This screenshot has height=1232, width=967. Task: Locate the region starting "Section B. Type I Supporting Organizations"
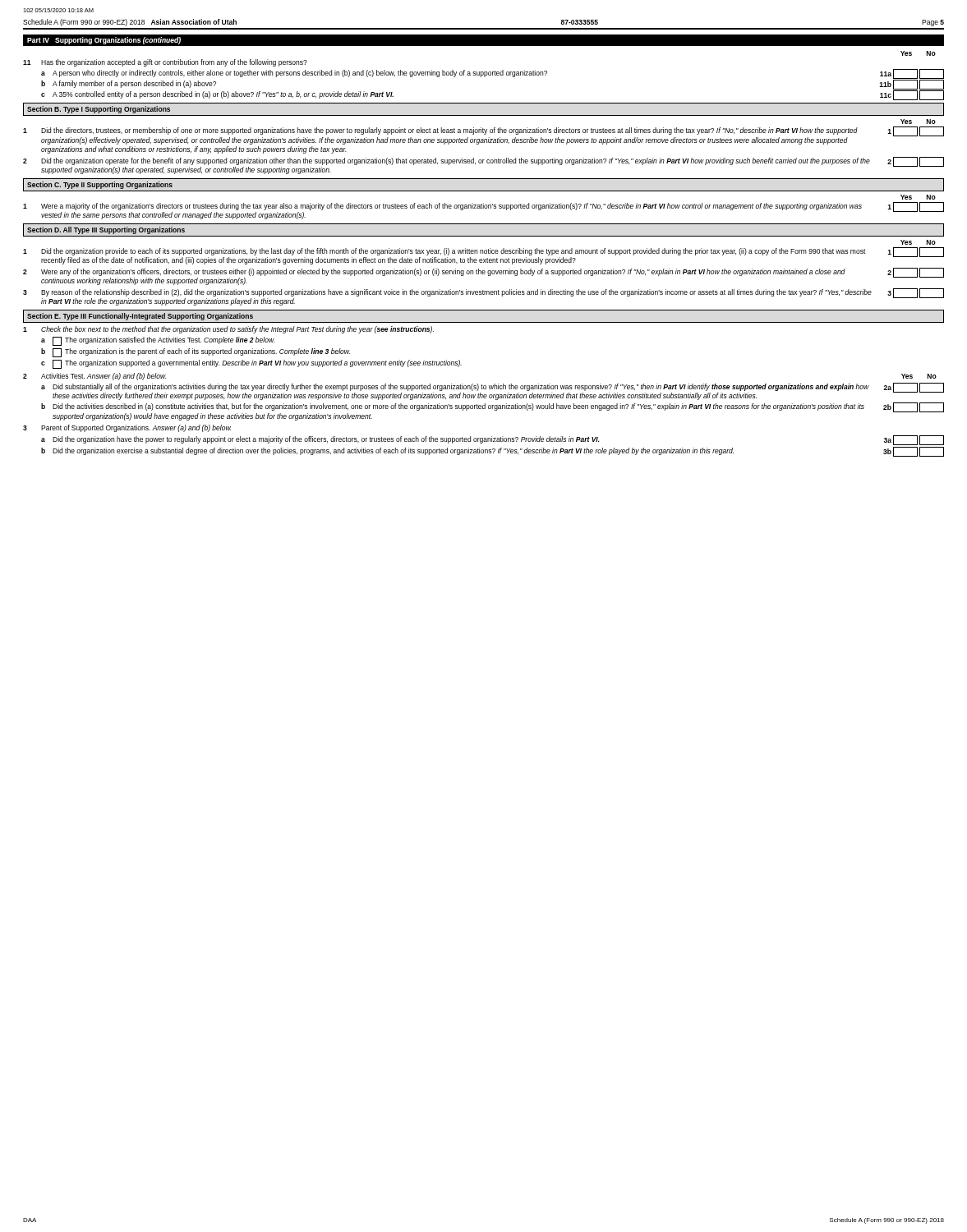pos(99,110)
